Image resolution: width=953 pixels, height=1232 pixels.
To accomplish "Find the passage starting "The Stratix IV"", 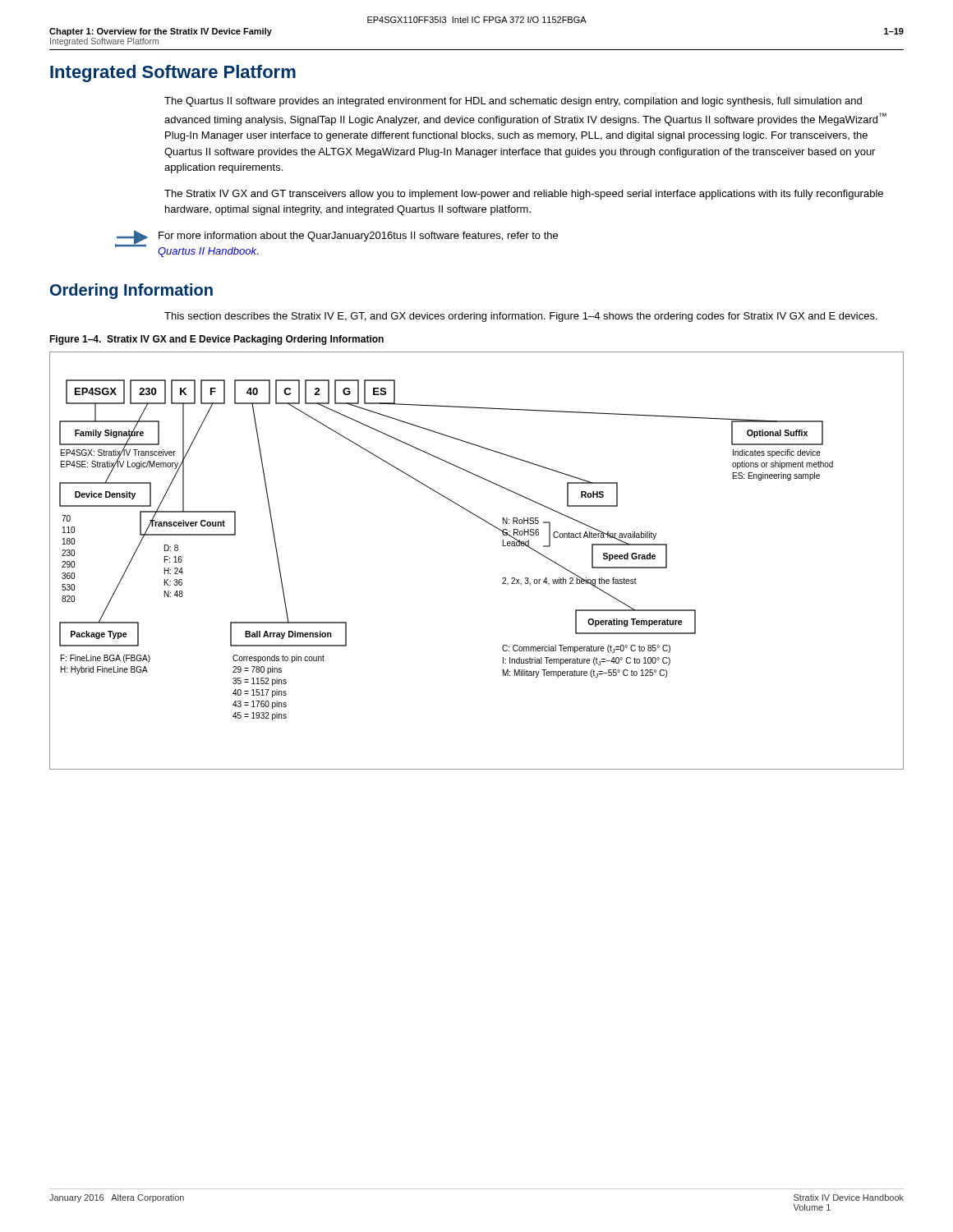I will coord(524,201).
